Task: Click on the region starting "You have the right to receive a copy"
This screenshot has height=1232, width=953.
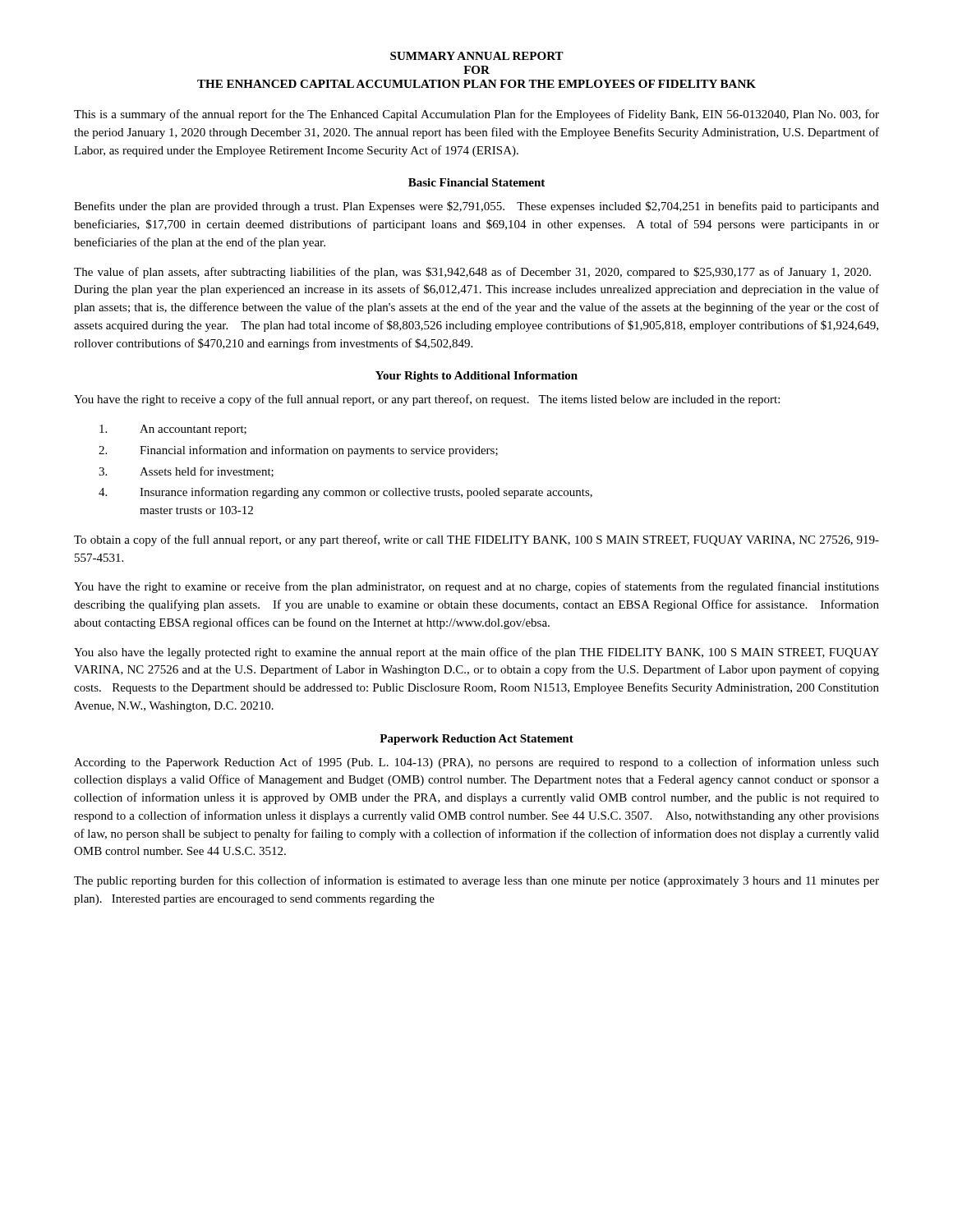Action: tap(427, 399)
